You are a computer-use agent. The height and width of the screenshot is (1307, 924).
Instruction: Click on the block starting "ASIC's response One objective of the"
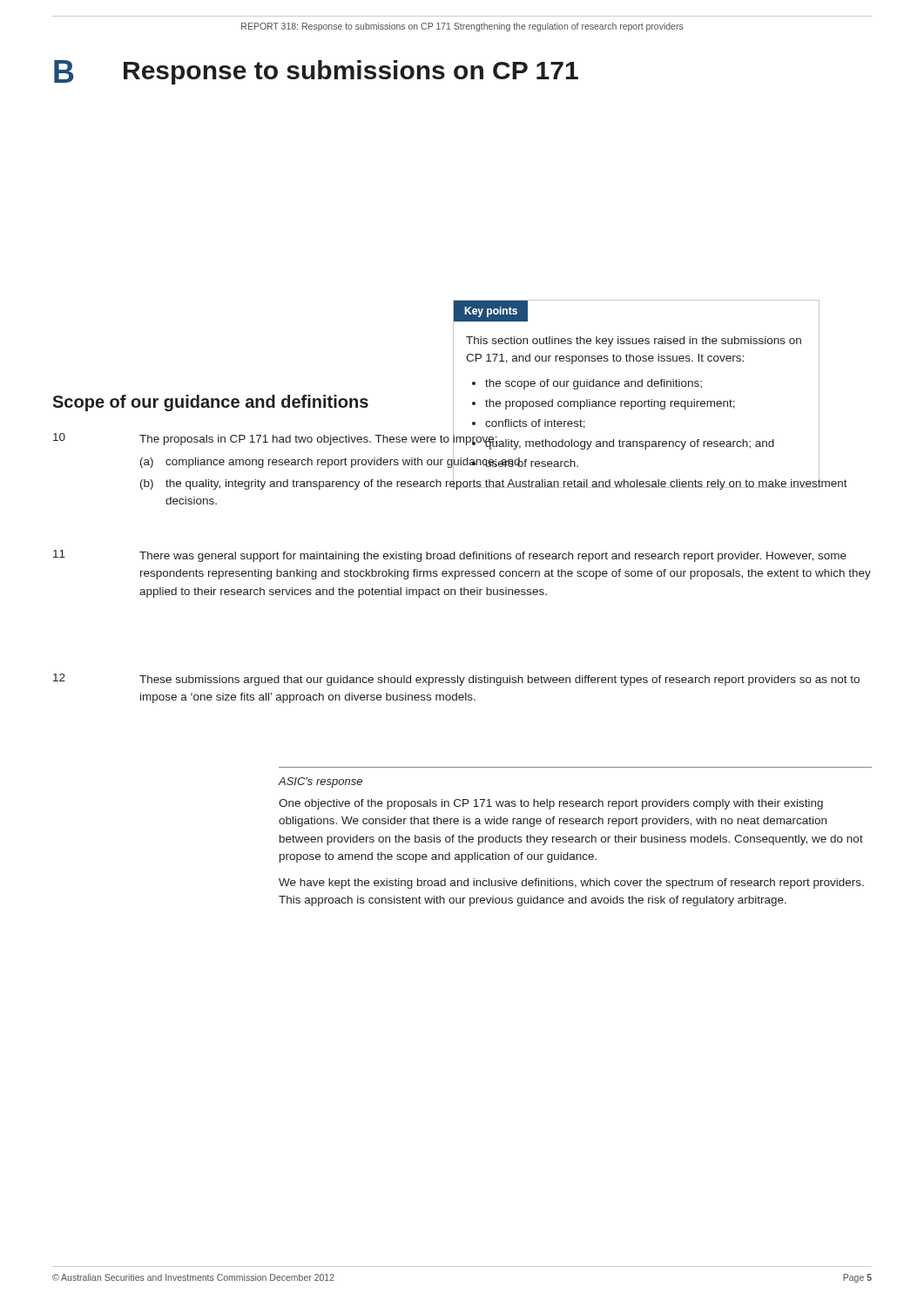(x=575, y=842)
